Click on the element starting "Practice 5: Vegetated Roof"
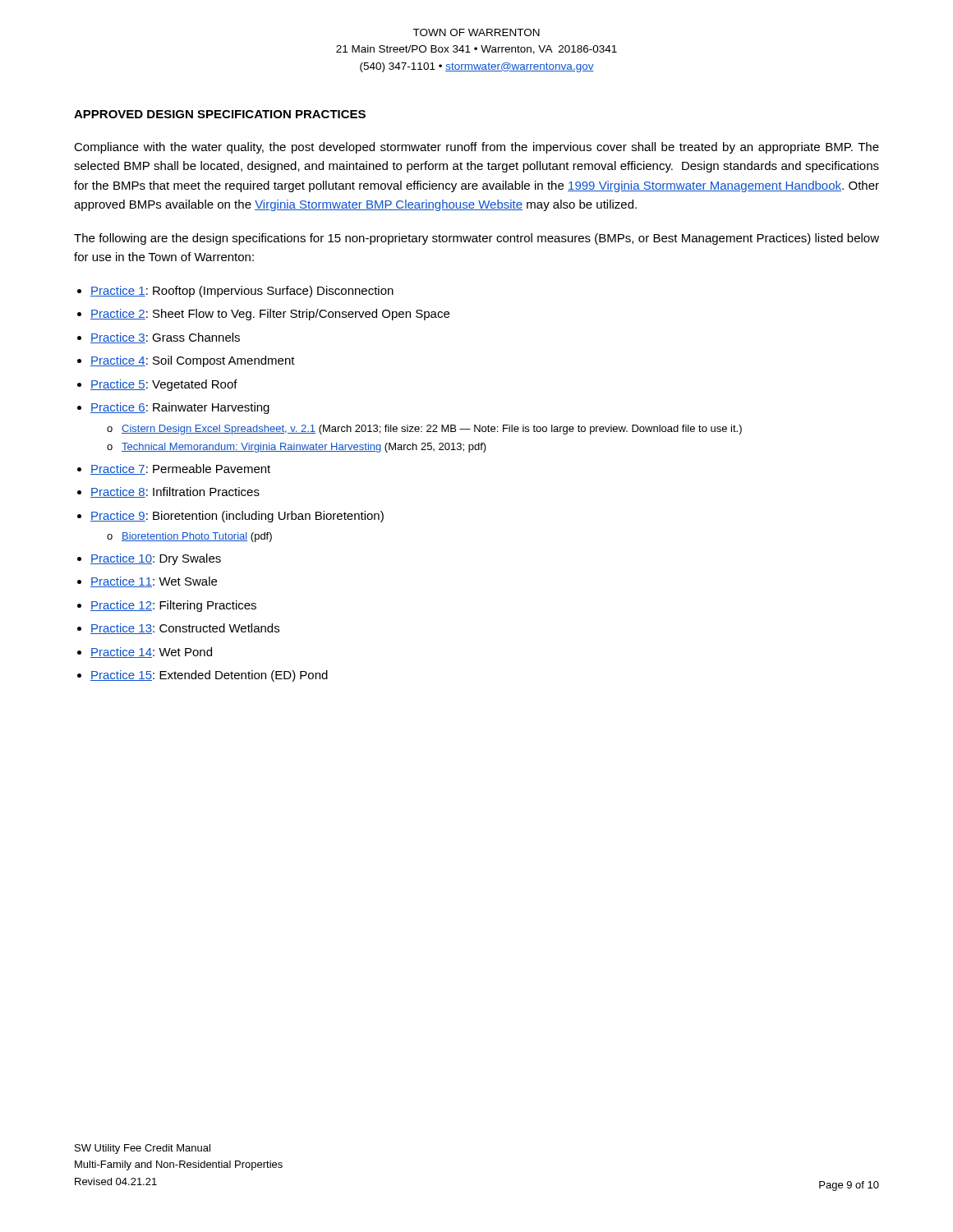 (x=164, y=384)
